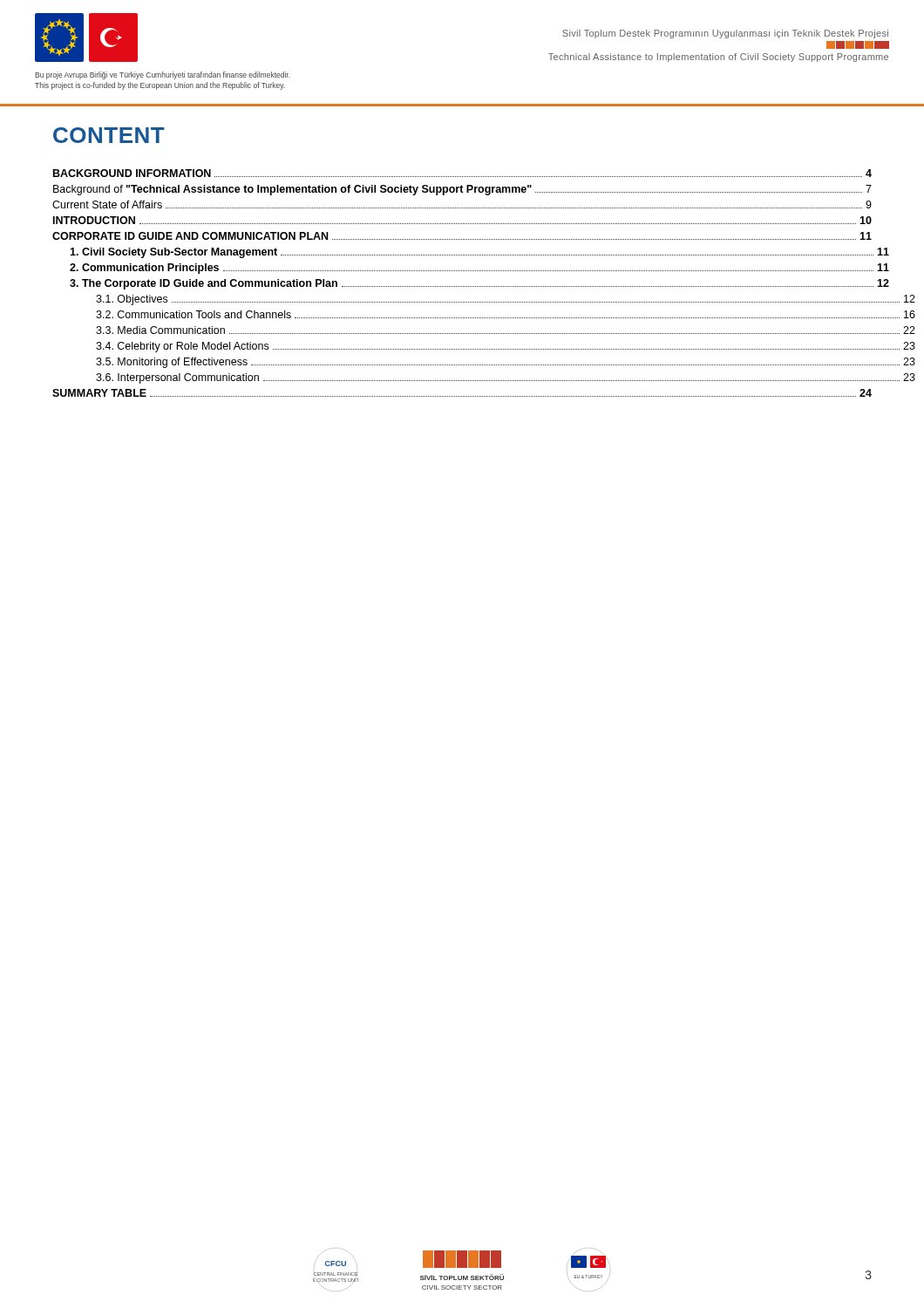
Task: Select the list item containing "BACKGROUND INFORMATION 4"
Action: pyautogui.click(x=462, y=174)
